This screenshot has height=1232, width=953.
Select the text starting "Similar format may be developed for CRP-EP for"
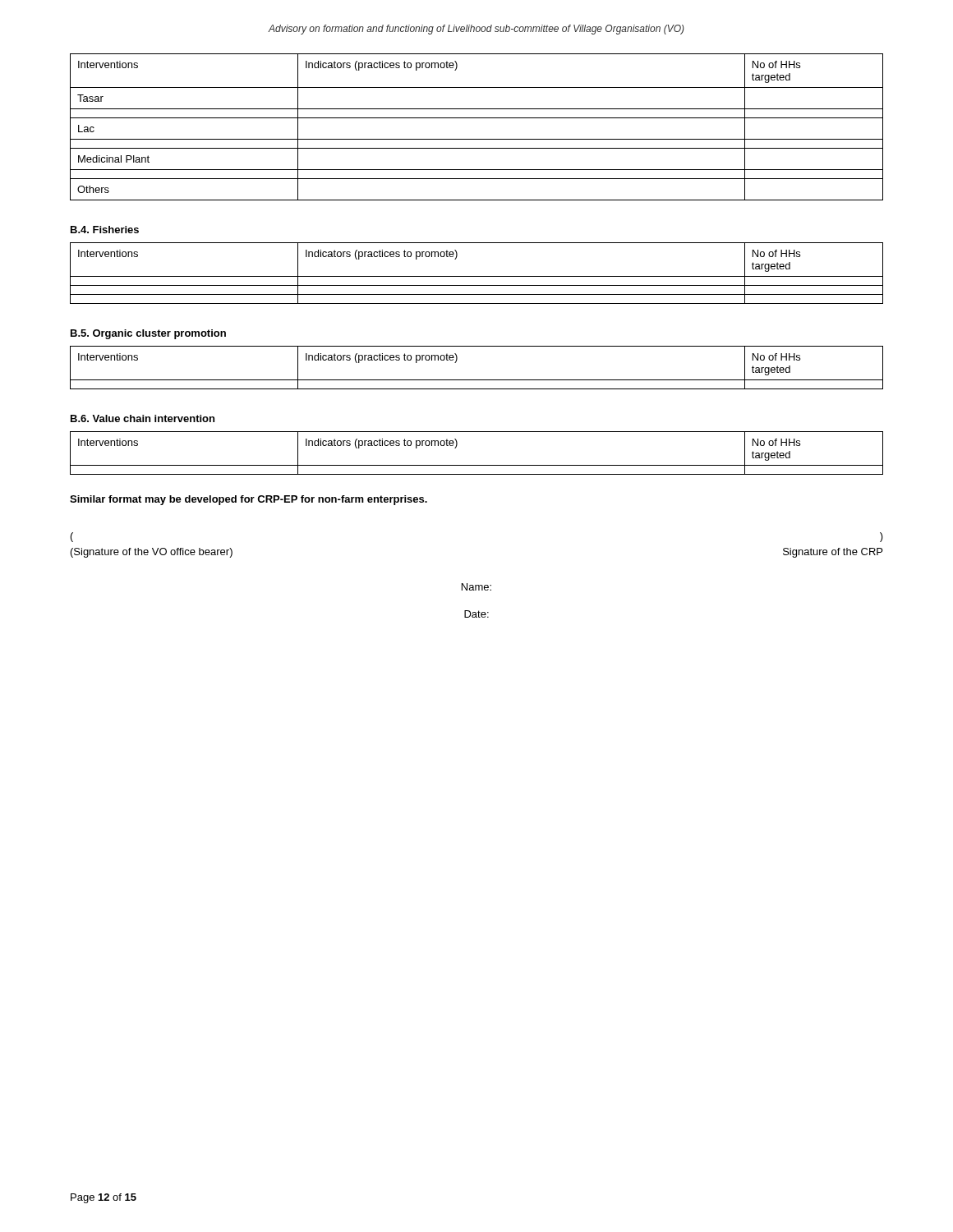(249, 499)
